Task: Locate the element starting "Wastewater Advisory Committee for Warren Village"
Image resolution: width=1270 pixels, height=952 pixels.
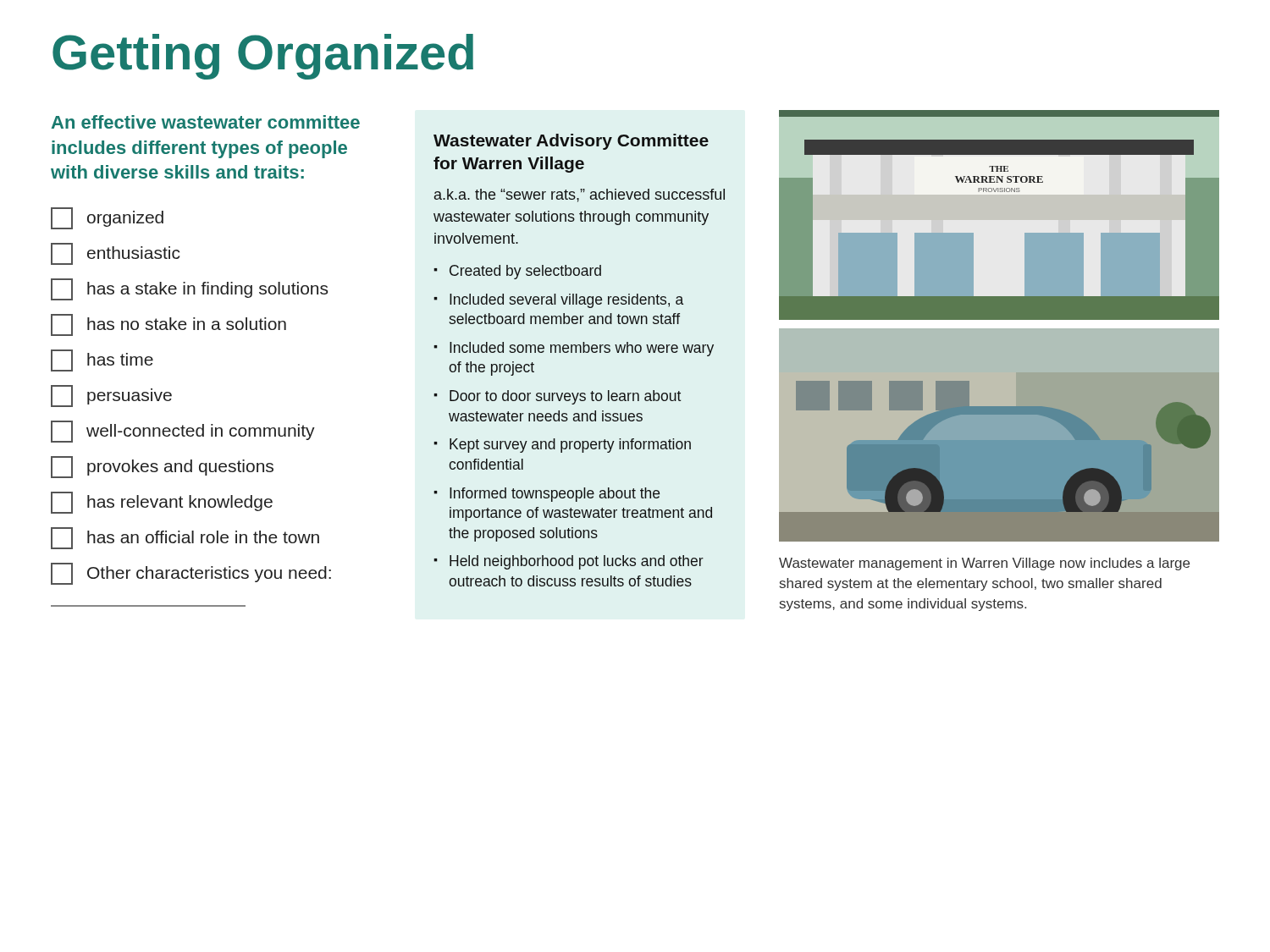Action: click(580, 152)
